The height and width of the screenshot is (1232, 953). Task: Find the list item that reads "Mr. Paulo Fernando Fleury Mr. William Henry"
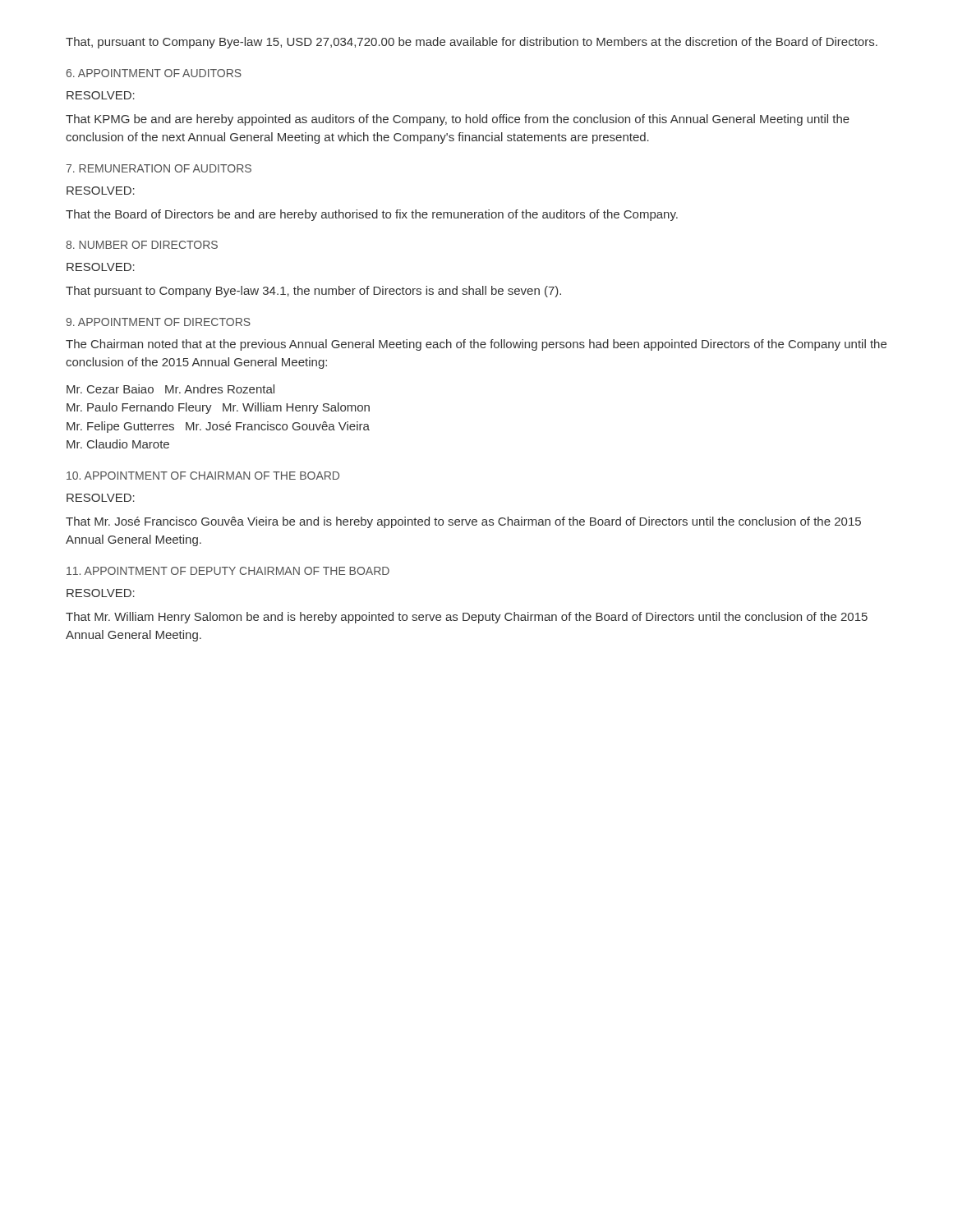click(218, 407)
